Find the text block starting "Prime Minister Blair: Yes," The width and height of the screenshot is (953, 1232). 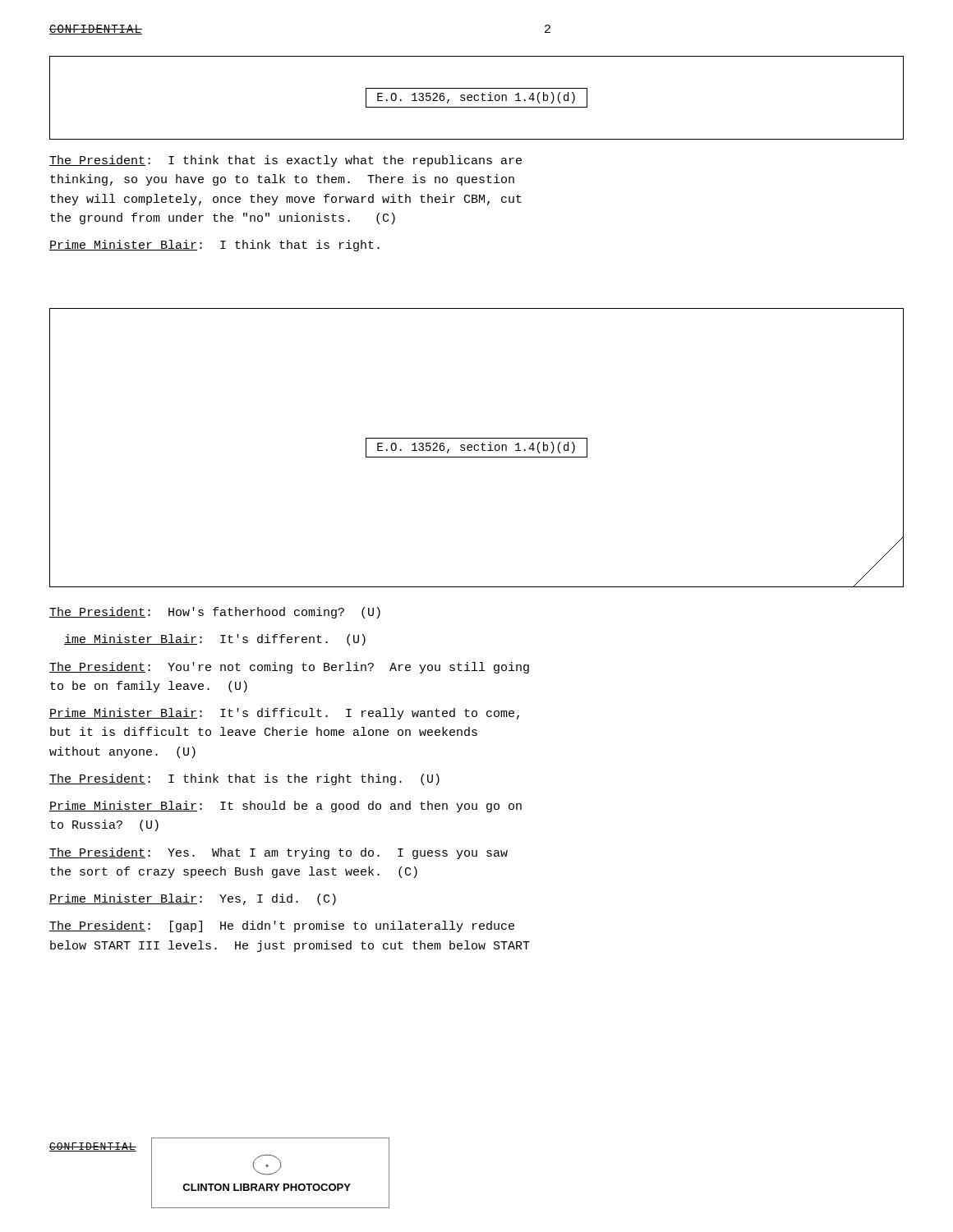194,900
